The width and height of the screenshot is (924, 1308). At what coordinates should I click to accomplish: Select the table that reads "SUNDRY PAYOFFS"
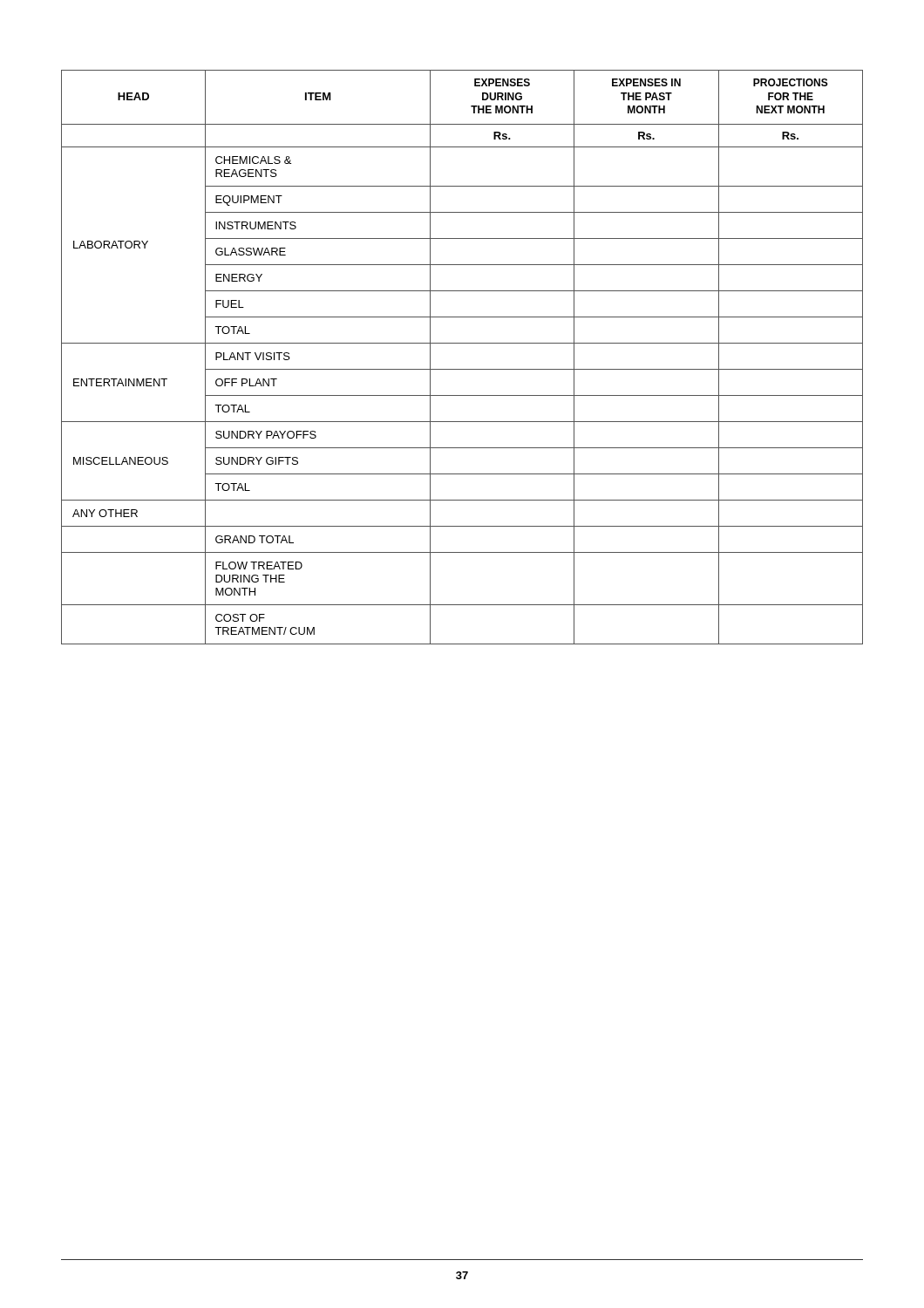[x=462, y=357]
